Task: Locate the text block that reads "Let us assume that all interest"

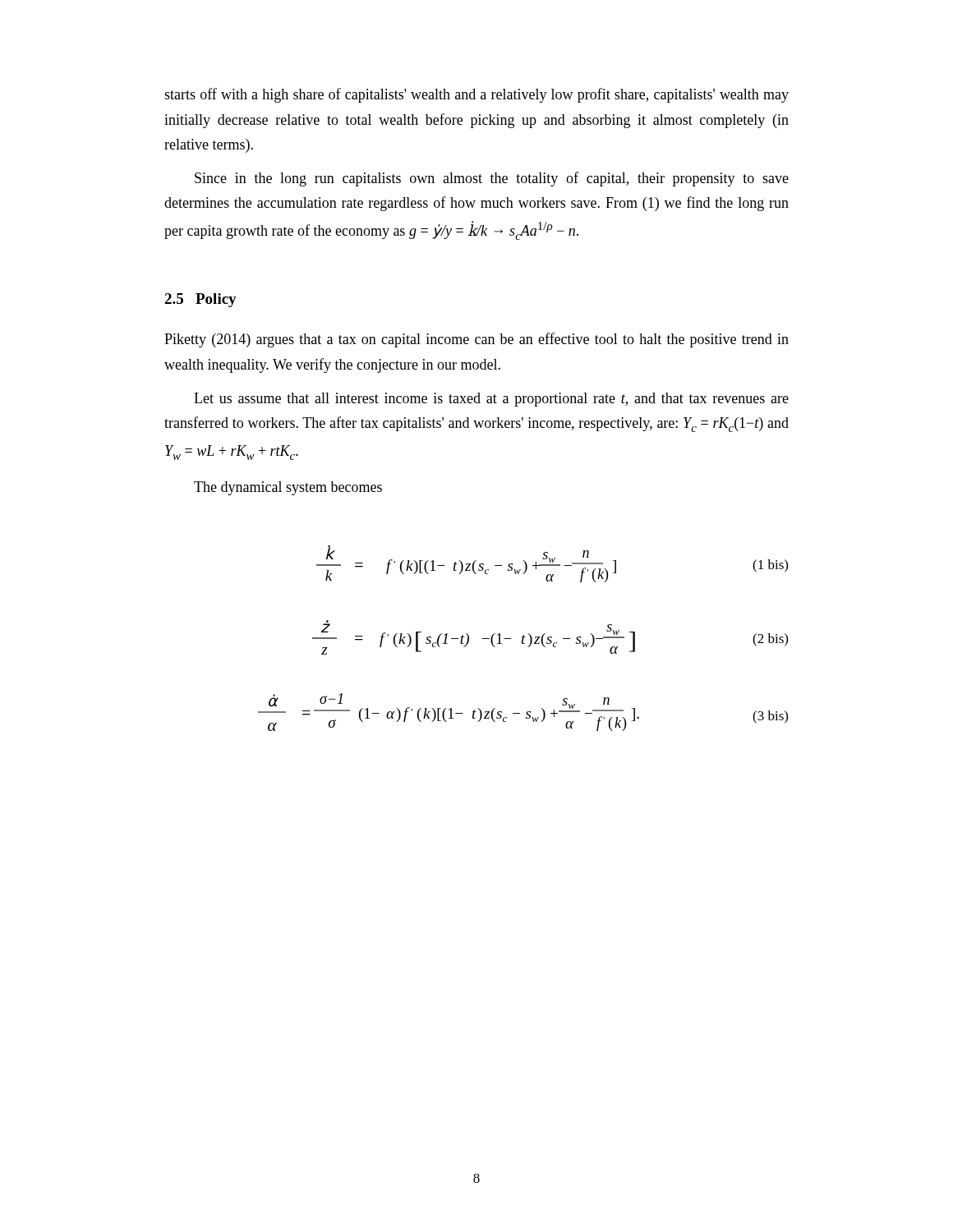Action: (x=476, y=426)
